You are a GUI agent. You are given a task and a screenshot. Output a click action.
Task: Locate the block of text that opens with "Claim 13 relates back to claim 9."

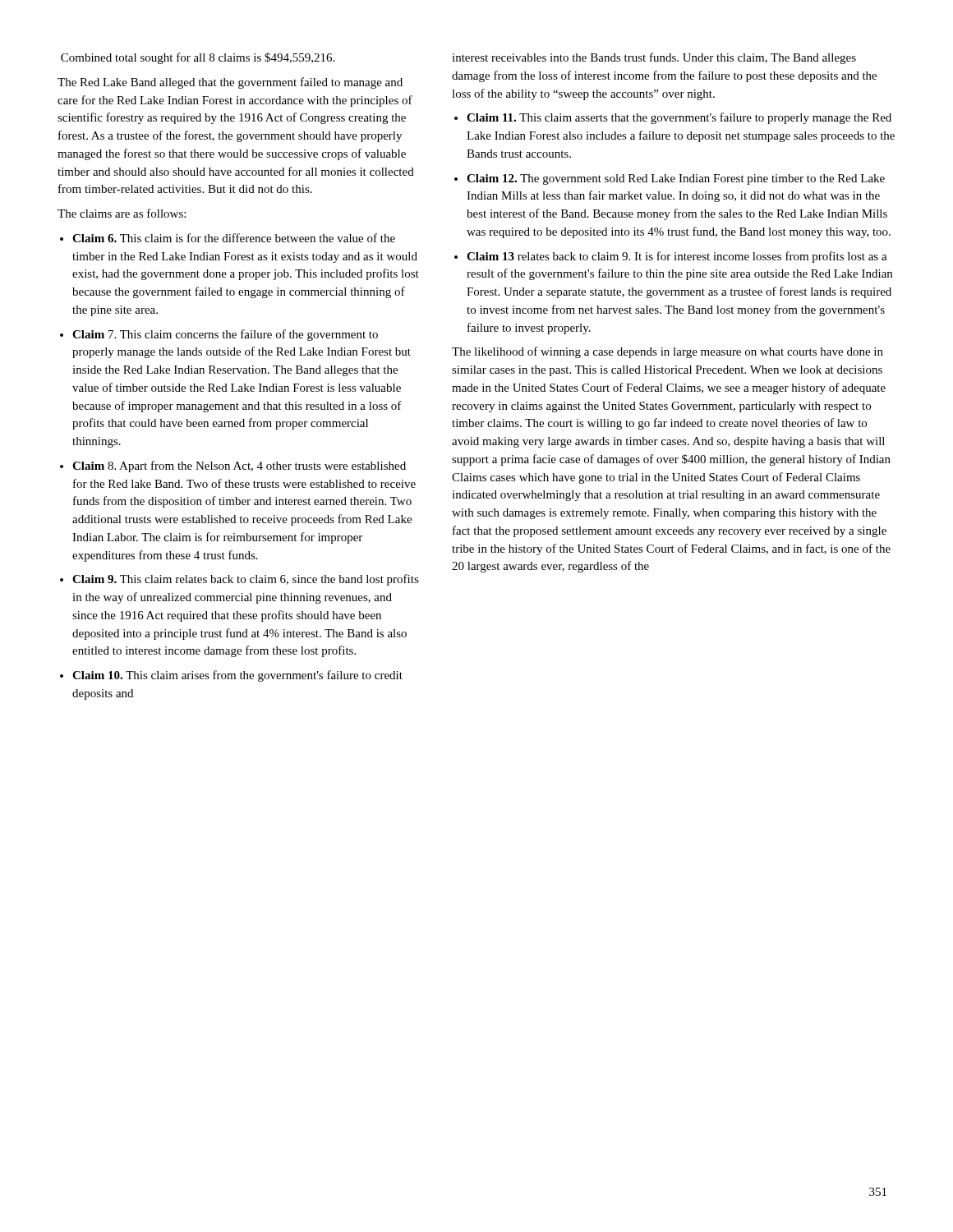click(x=680, y=292)
